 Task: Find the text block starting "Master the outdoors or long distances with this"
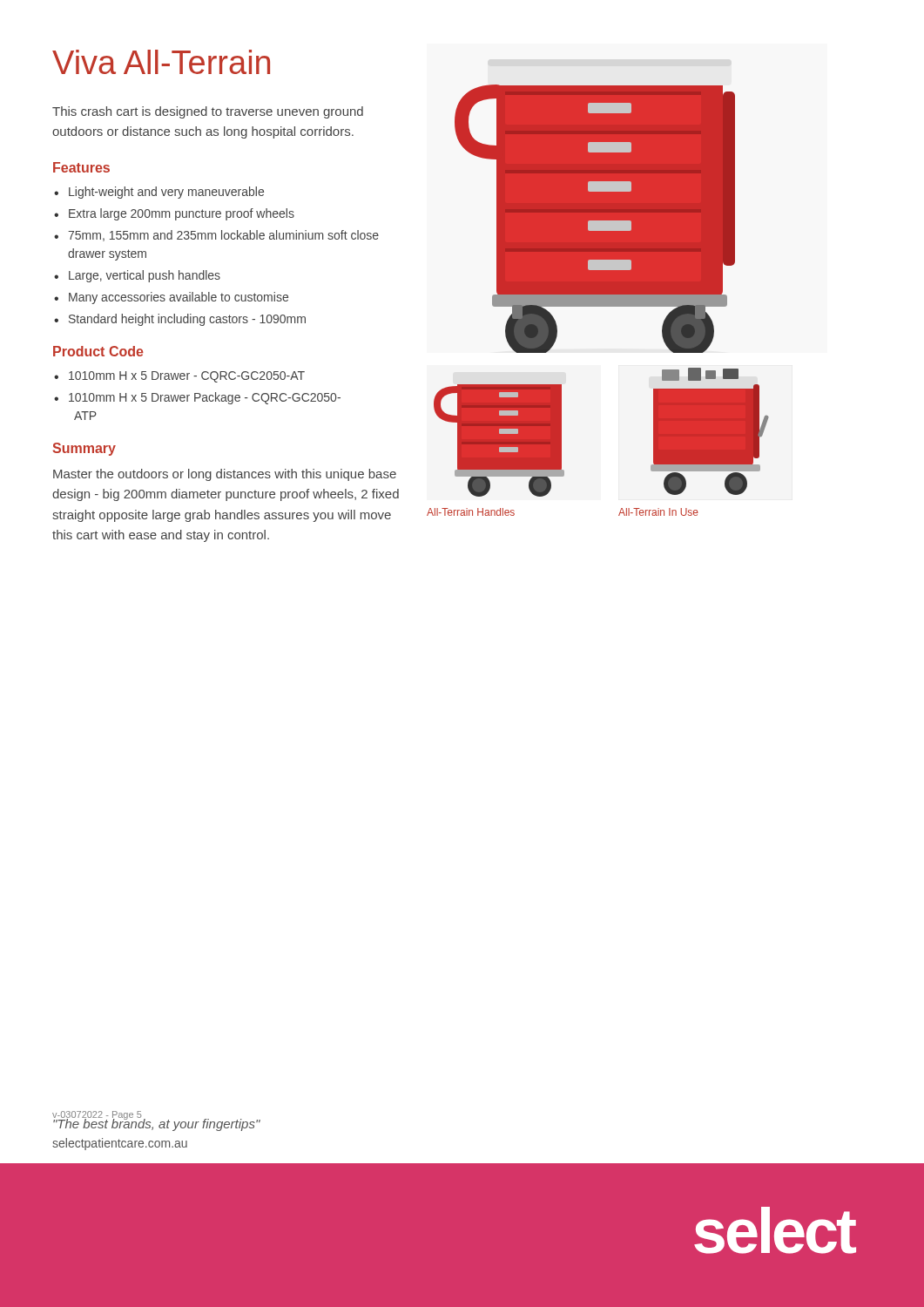[x=226, y=504]
